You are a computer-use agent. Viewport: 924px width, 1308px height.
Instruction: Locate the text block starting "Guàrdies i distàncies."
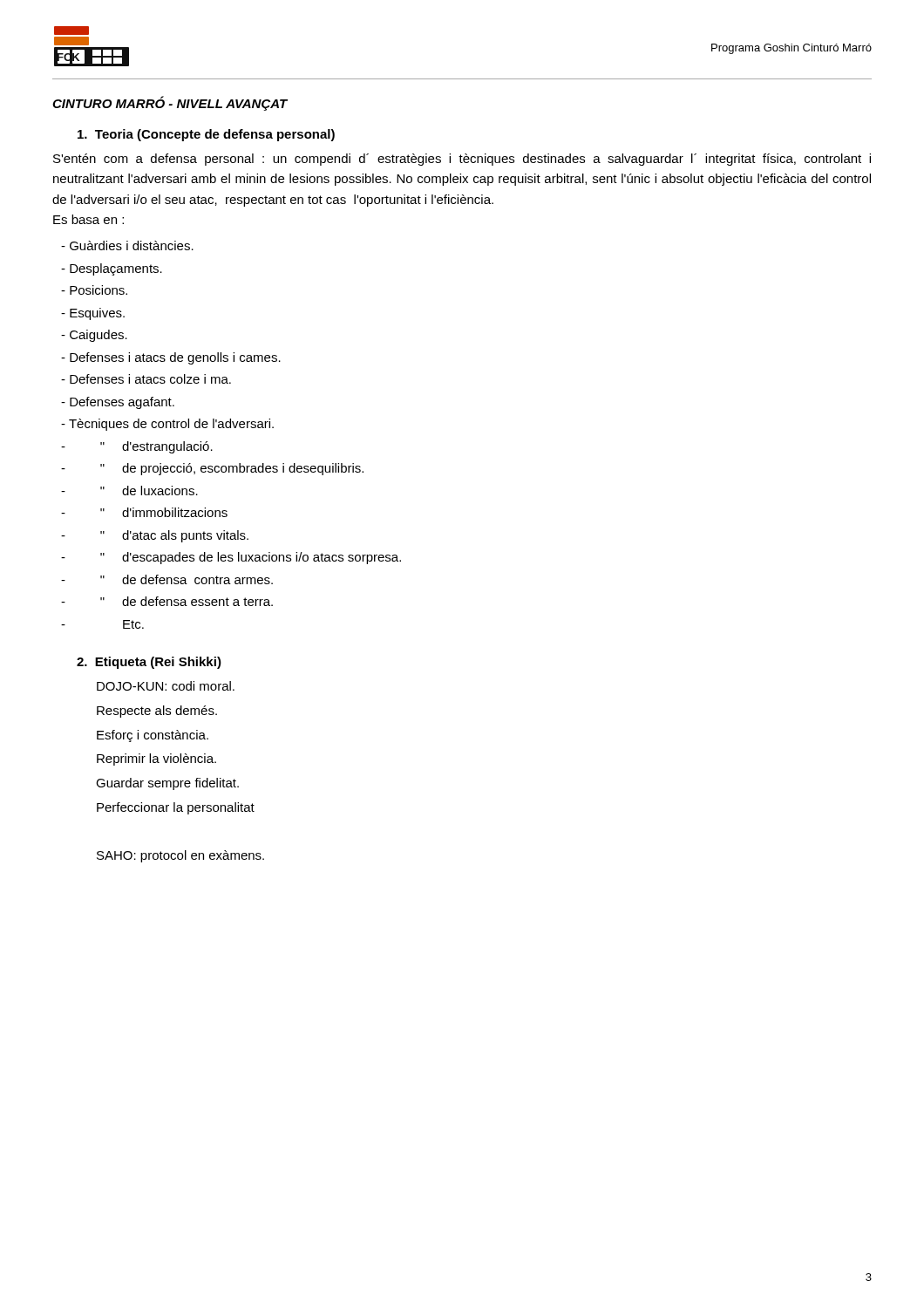(x=128, y=245)
